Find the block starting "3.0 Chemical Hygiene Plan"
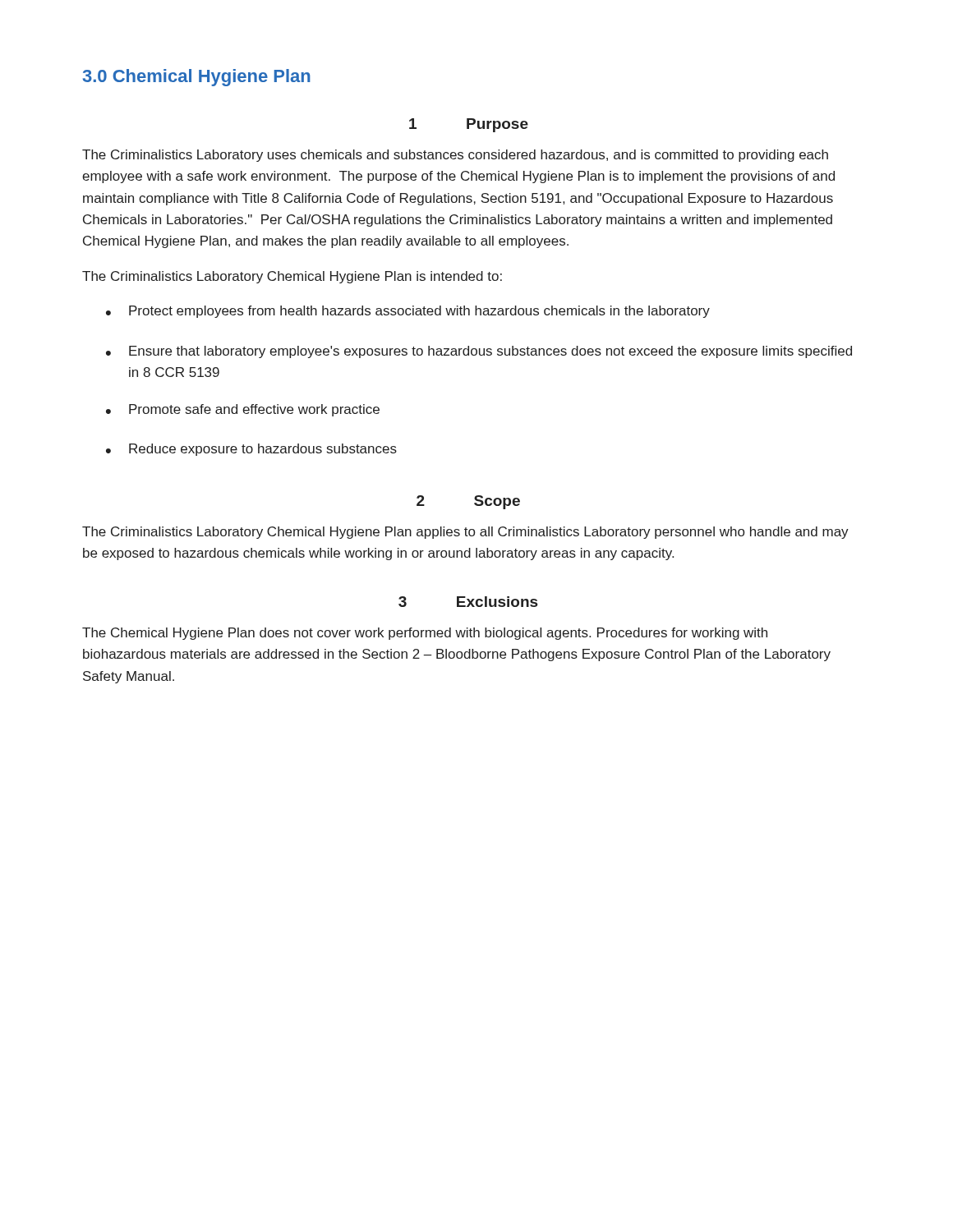The height and width of the screenshot is (1232, 953). [197, 76]
